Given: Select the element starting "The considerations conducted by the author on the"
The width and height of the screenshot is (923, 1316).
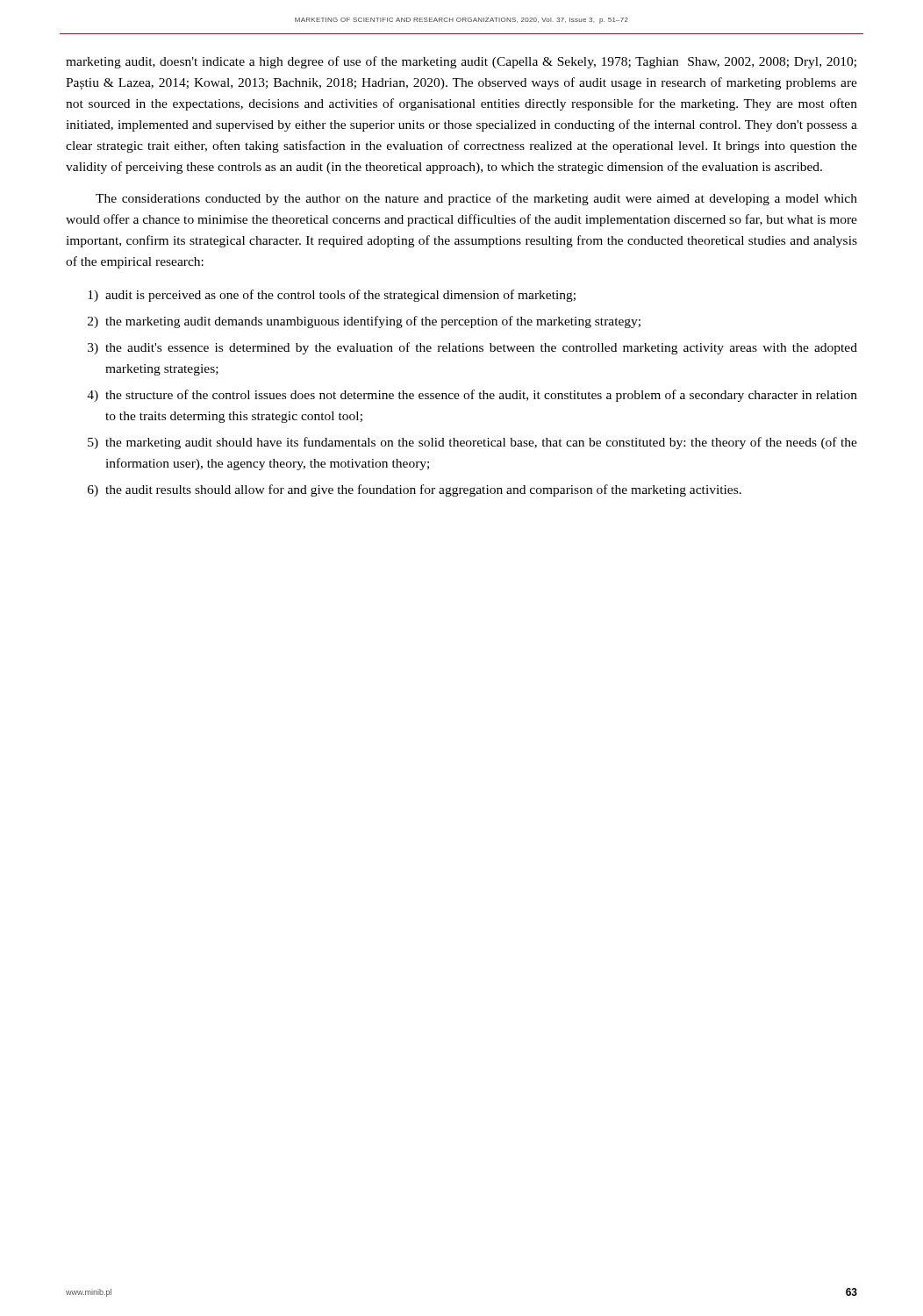Looking at the screenshot, I should tap(462, 230).
